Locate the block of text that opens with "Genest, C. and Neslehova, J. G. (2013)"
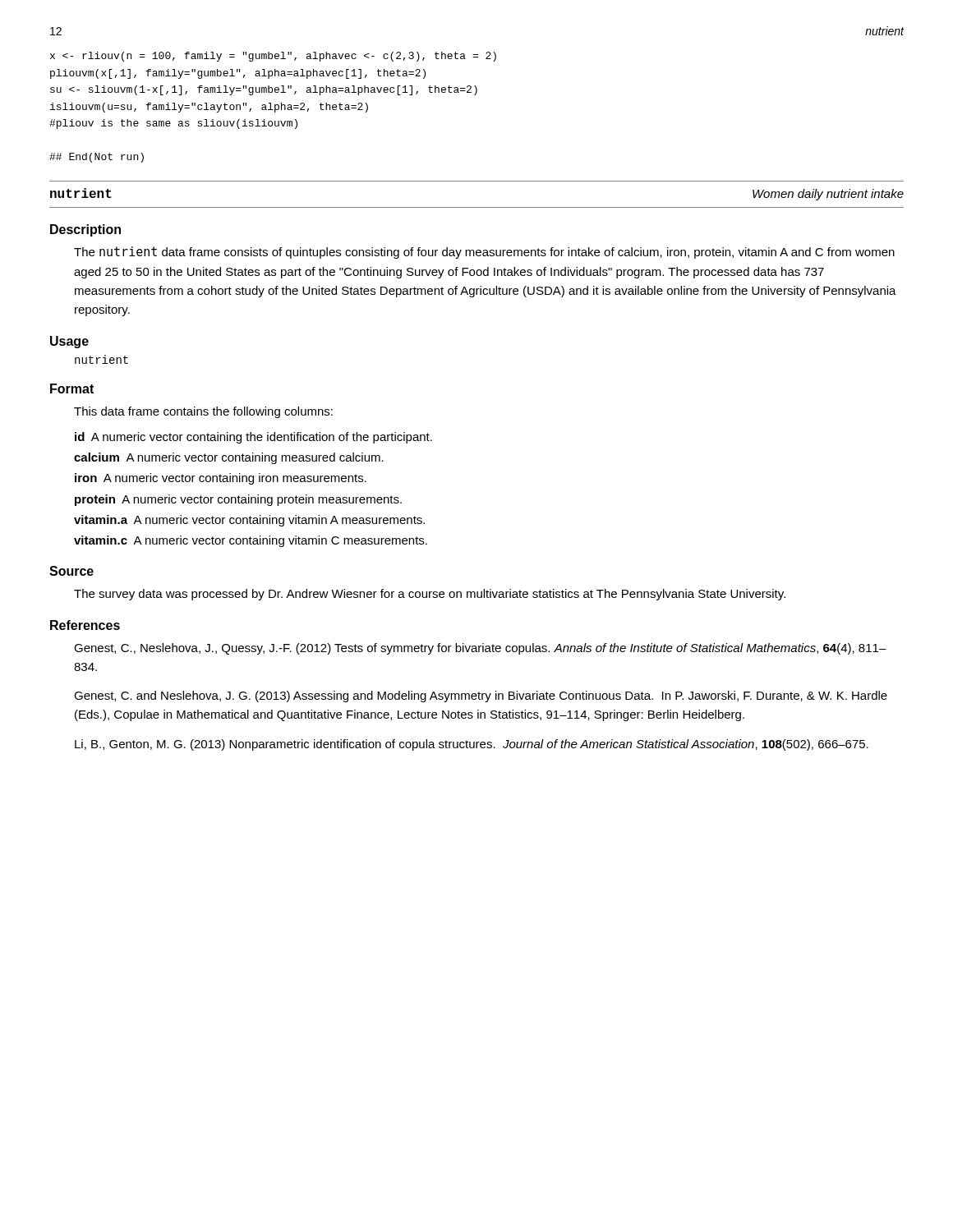The height and width of the screenshot is (1232, 953). coord(481,705)
